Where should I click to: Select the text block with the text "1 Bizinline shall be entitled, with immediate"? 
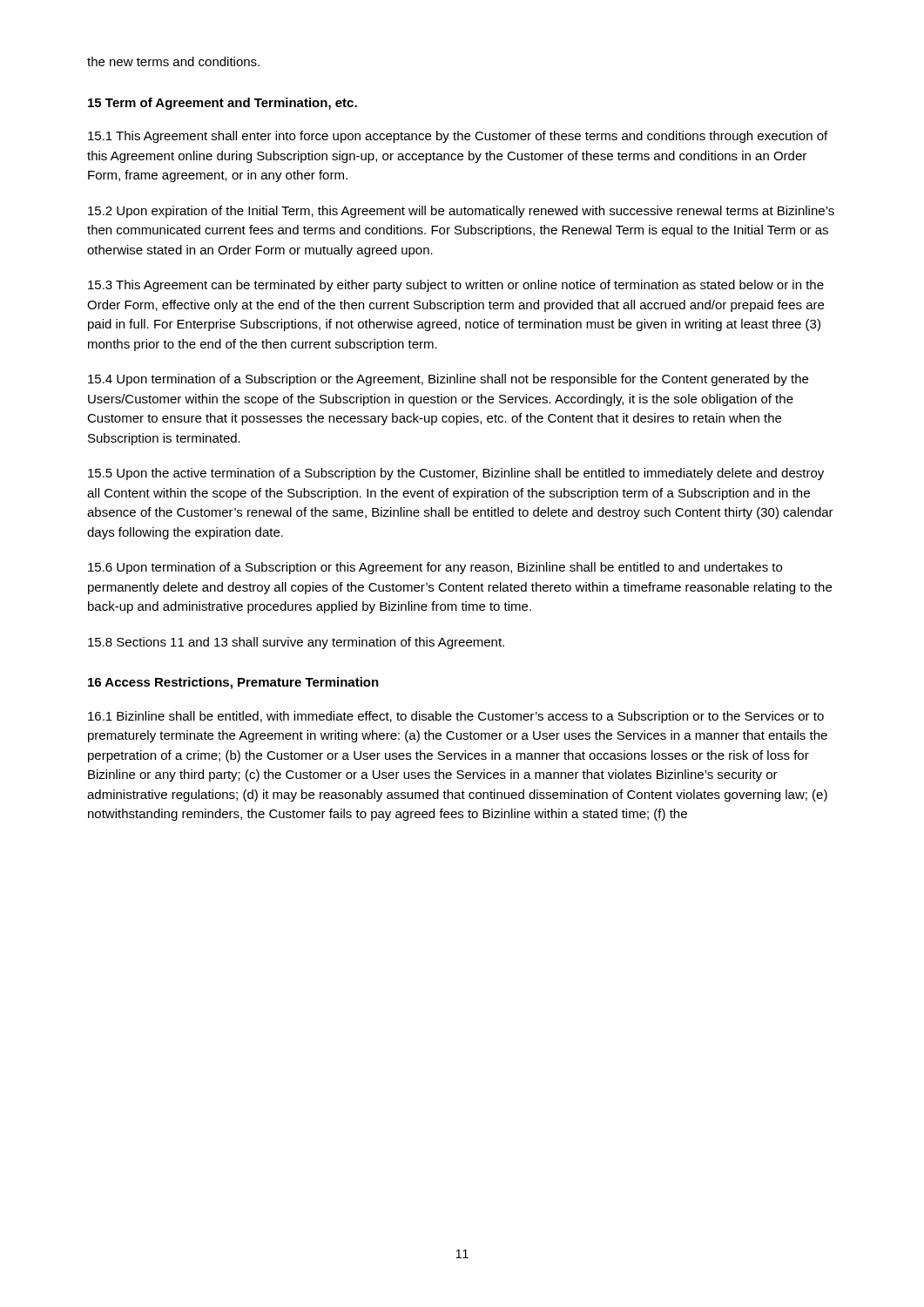click(457, 764)
